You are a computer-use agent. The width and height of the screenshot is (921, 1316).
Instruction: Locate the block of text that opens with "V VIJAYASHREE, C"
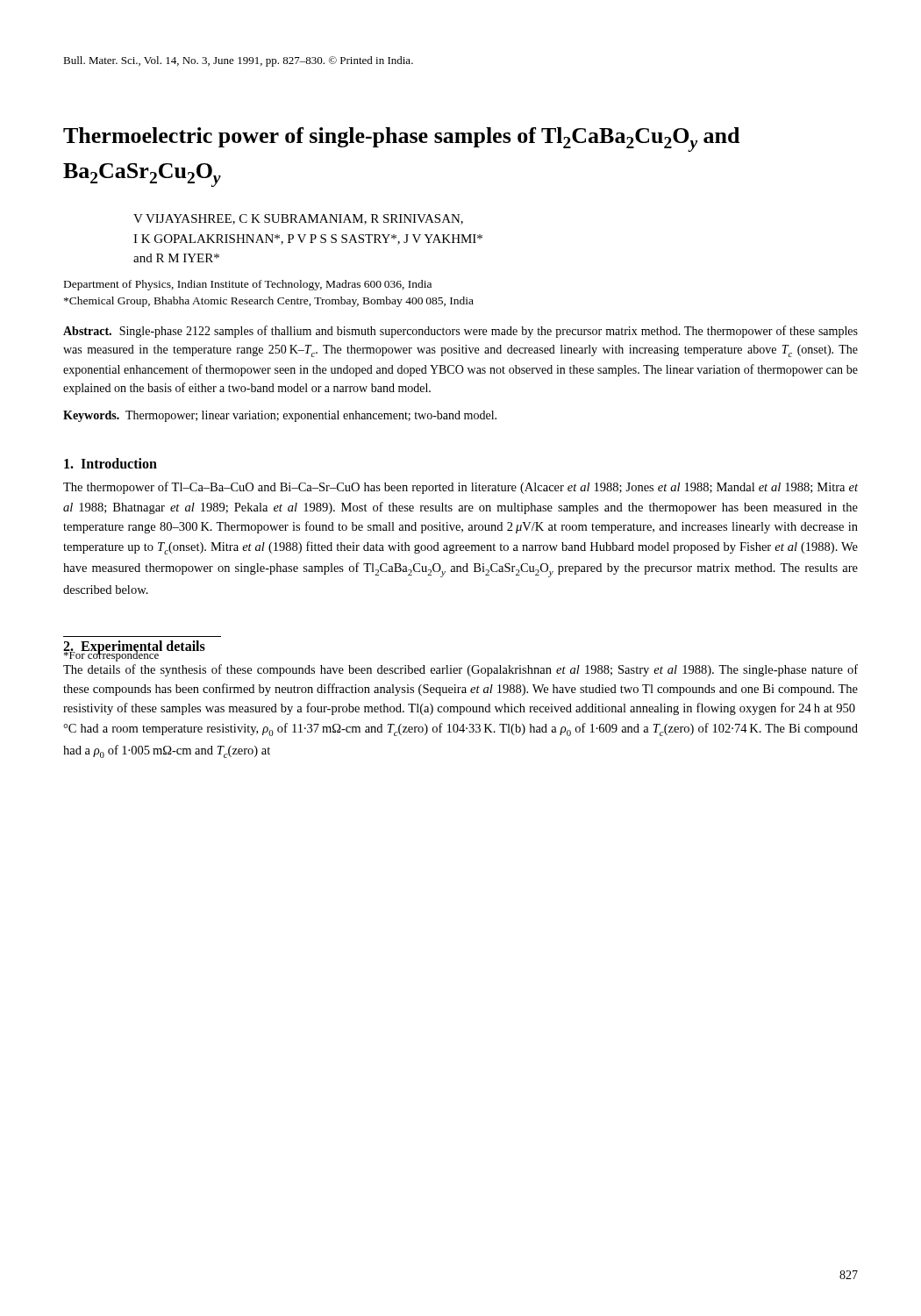(298, 219)
